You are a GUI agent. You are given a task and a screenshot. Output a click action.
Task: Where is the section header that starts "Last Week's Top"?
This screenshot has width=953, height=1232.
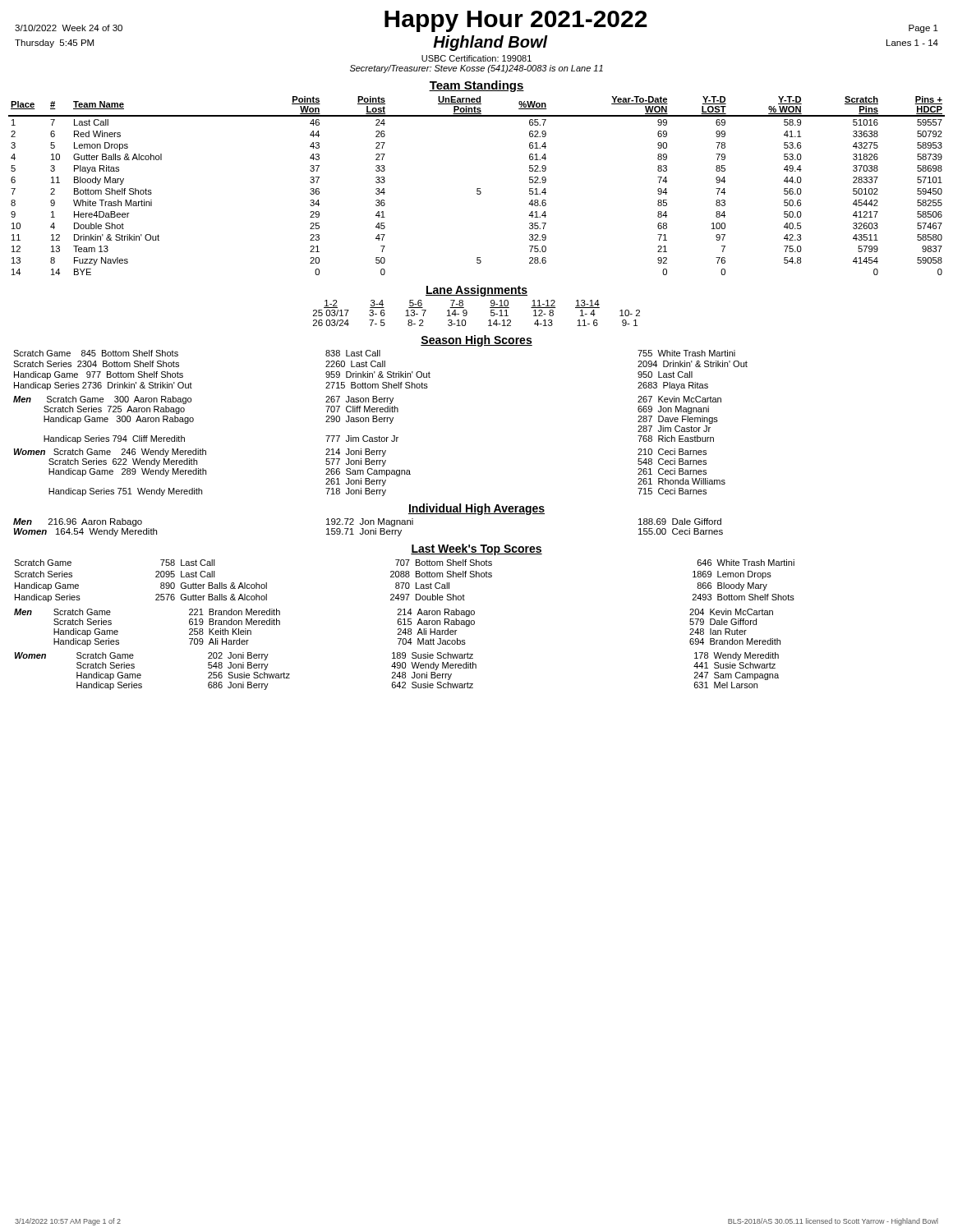(476, 549)
